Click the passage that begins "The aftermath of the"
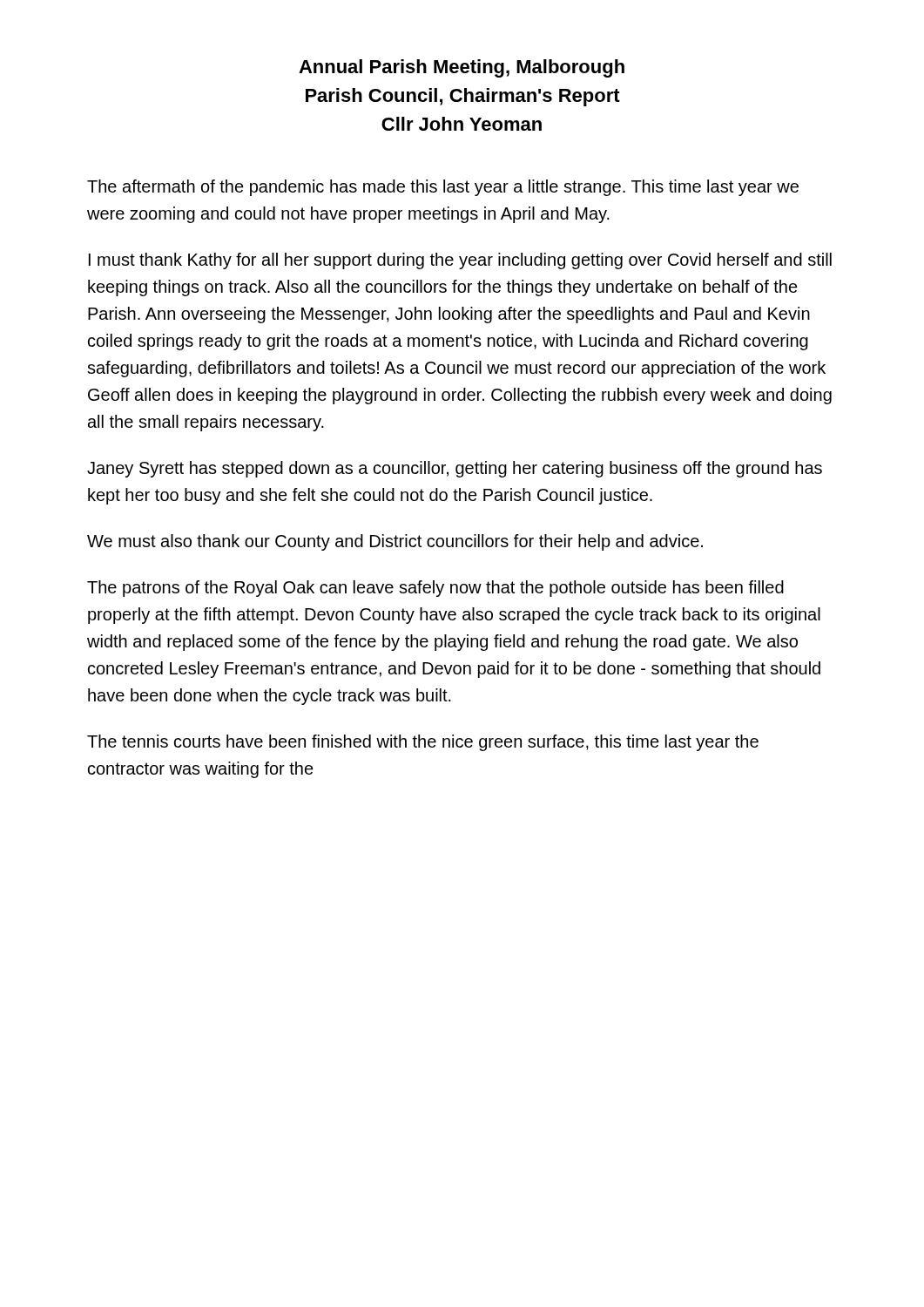924x1307 pixels. click(443, 200)
